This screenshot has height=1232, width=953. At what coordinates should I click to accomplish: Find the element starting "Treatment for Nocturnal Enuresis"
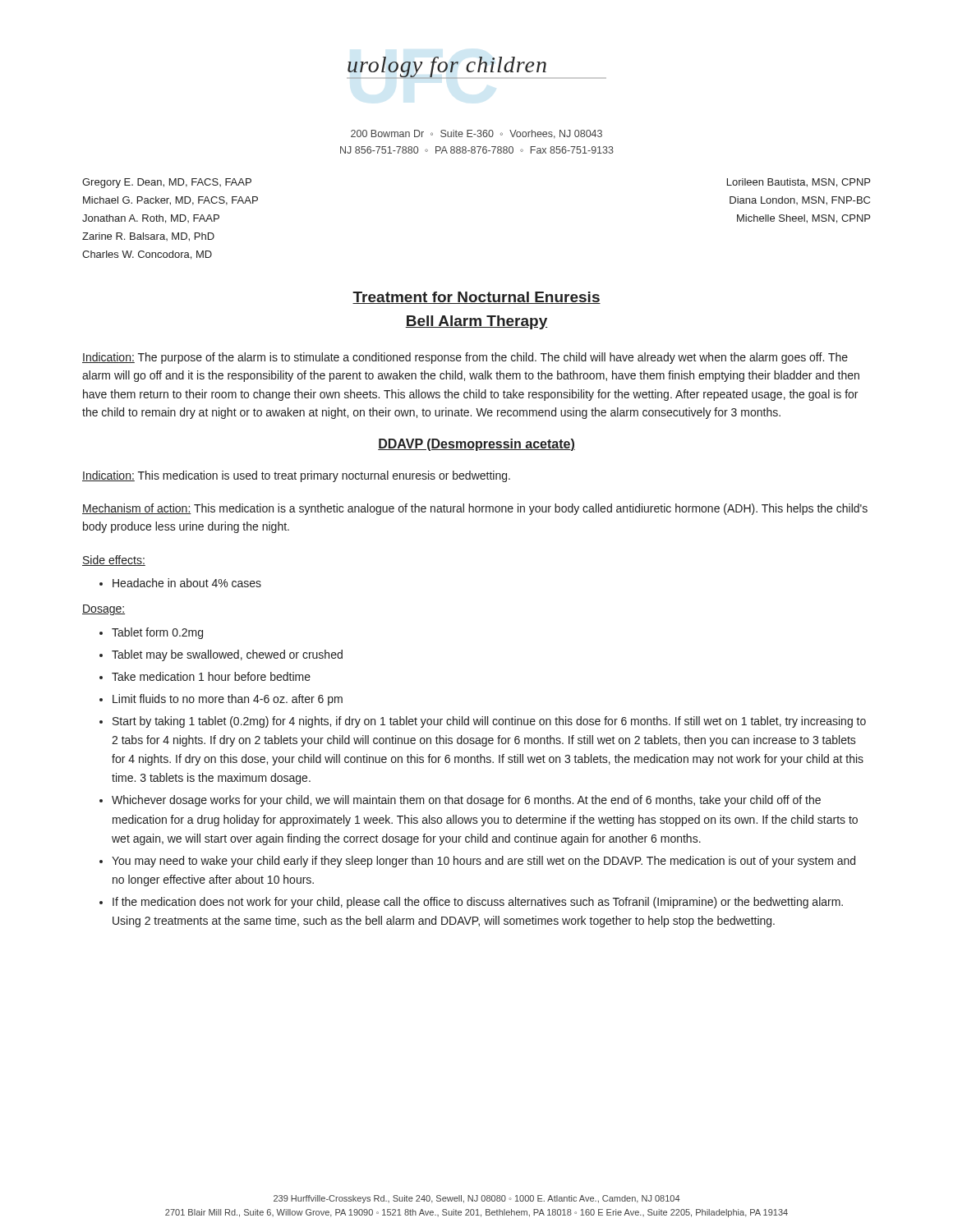(476, 297)
